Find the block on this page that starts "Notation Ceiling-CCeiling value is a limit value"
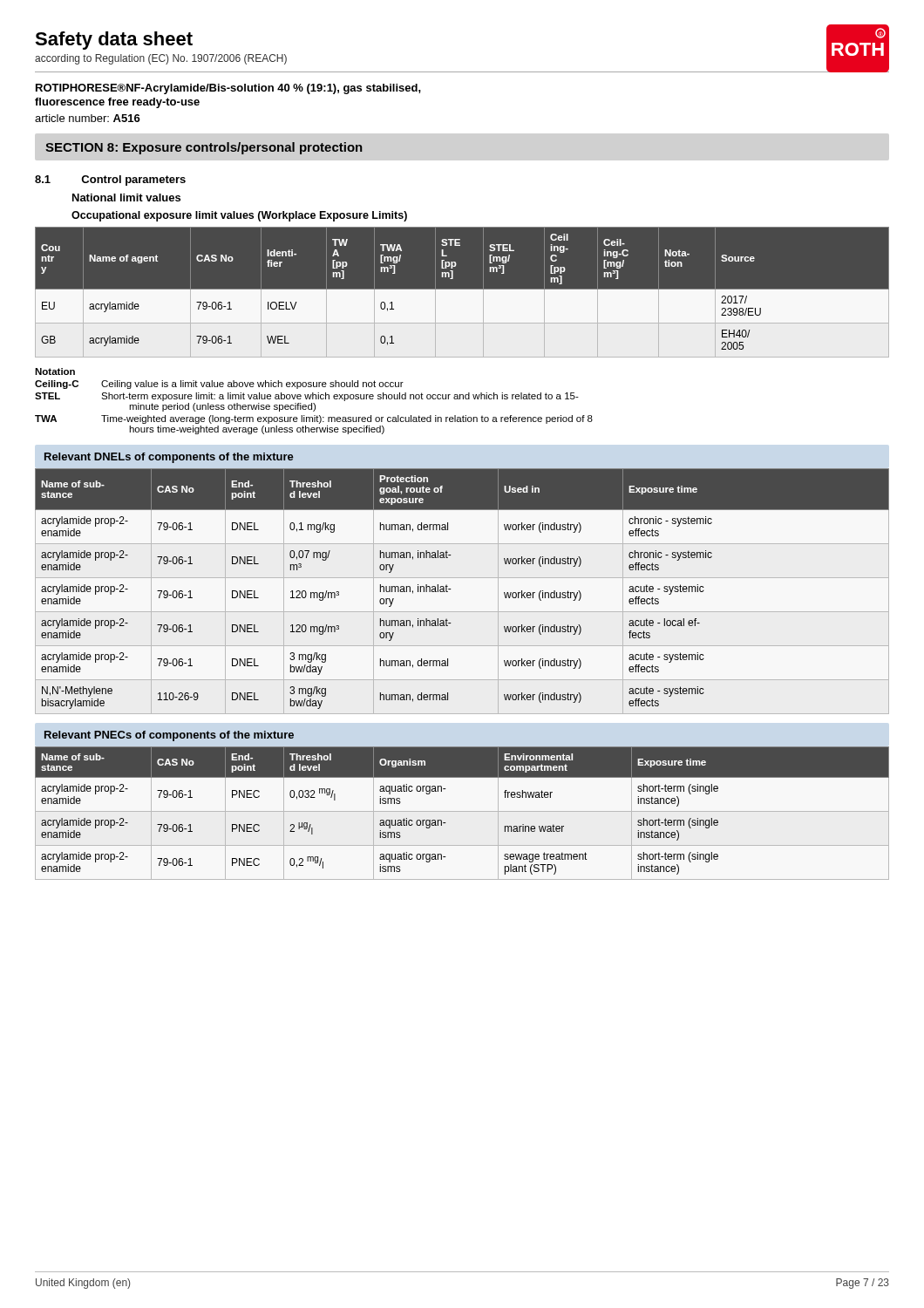Image resolution: width=924 pixels, height=1308 pixels. (462, 400)
